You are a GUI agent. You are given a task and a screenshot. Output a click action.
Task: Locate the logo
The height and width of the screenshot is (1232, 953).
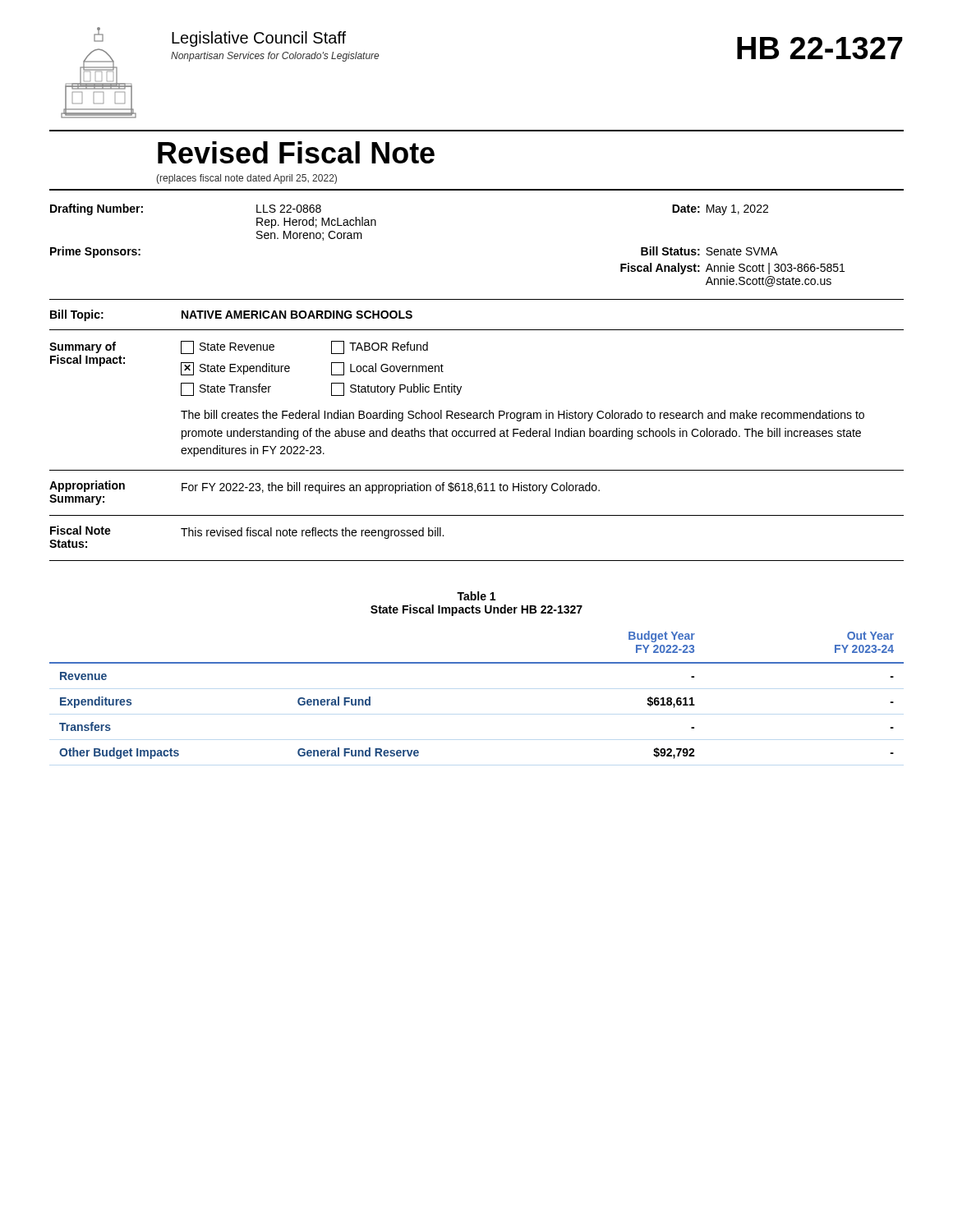pyautogui.click(x=103, y=74)
